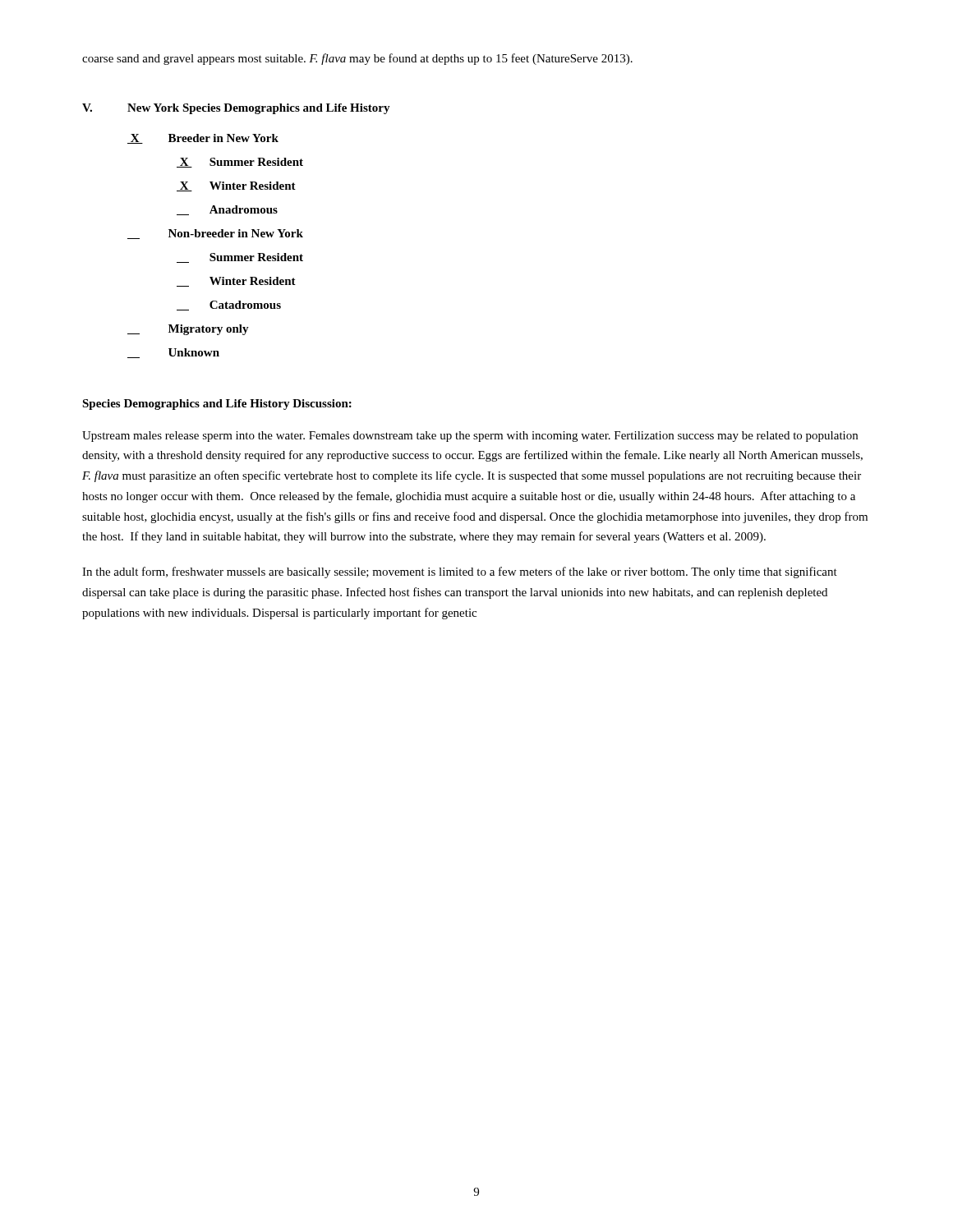Select the text starting "Non-breeder in New York"

[215, 233]
